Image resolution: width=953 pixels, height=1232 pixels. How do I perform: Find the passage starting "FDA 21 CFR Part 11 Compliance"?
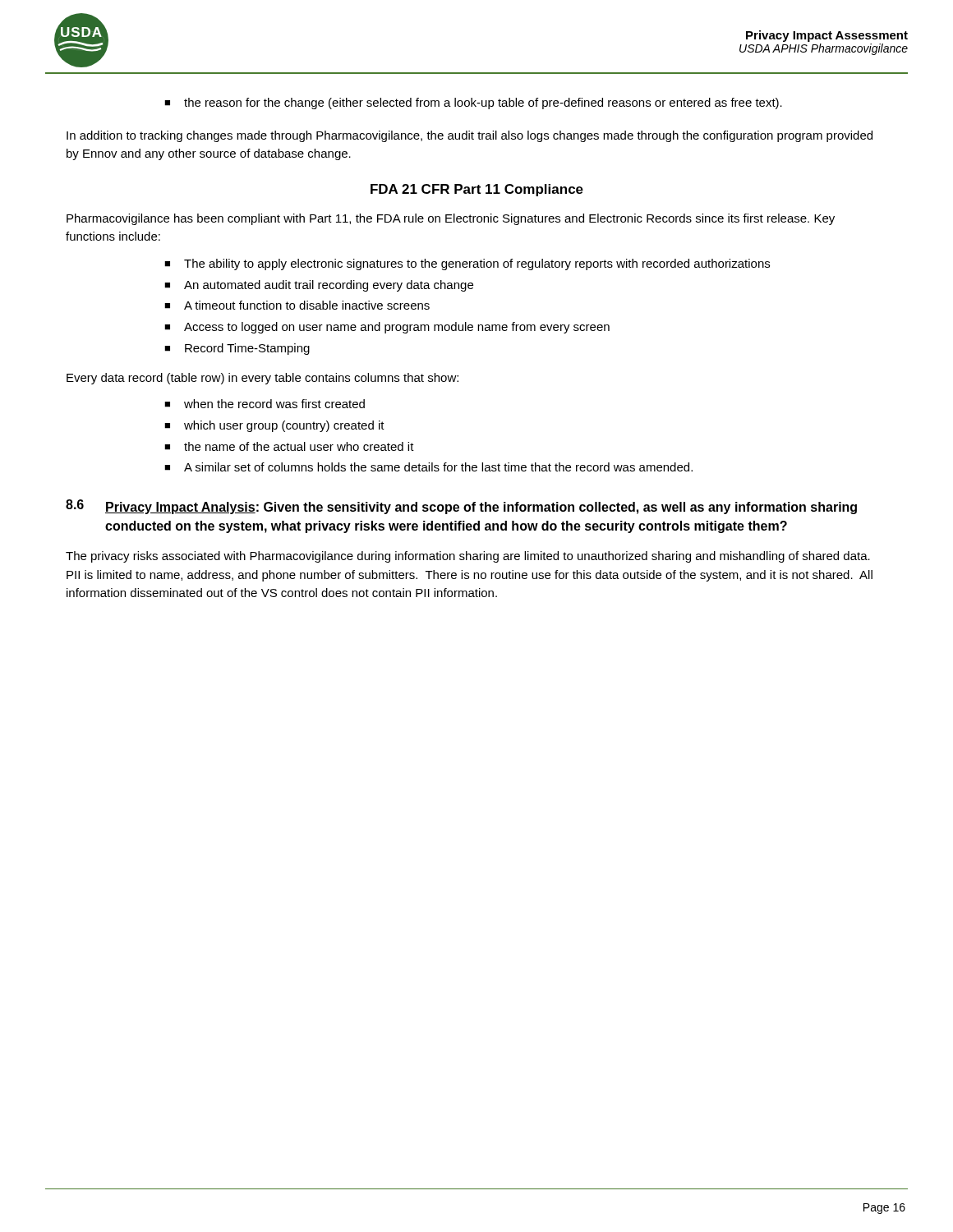476,189
